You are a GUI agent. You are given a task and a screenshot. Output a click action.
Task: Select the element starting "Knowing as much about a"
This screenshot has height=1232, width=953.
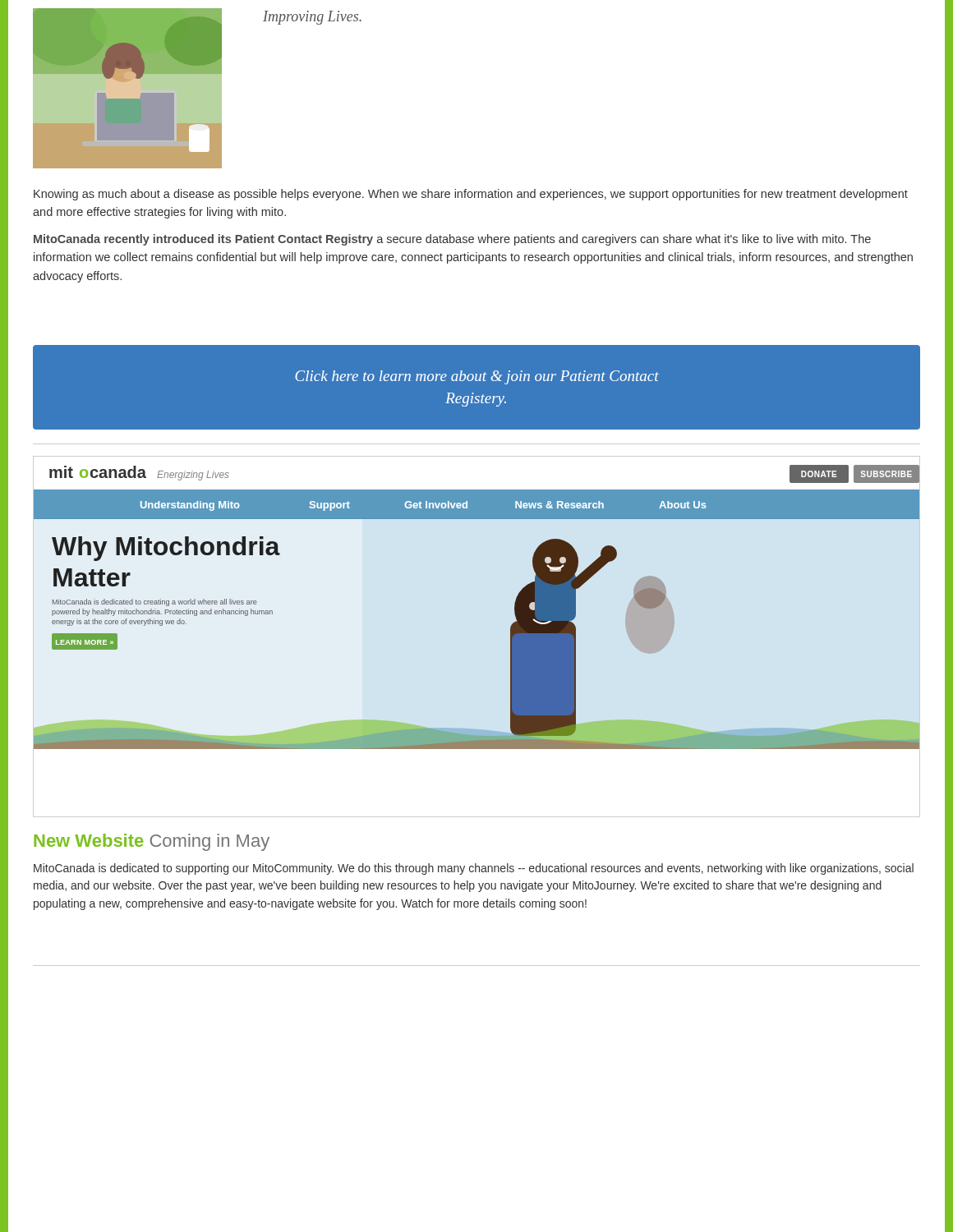pos(476,235)
